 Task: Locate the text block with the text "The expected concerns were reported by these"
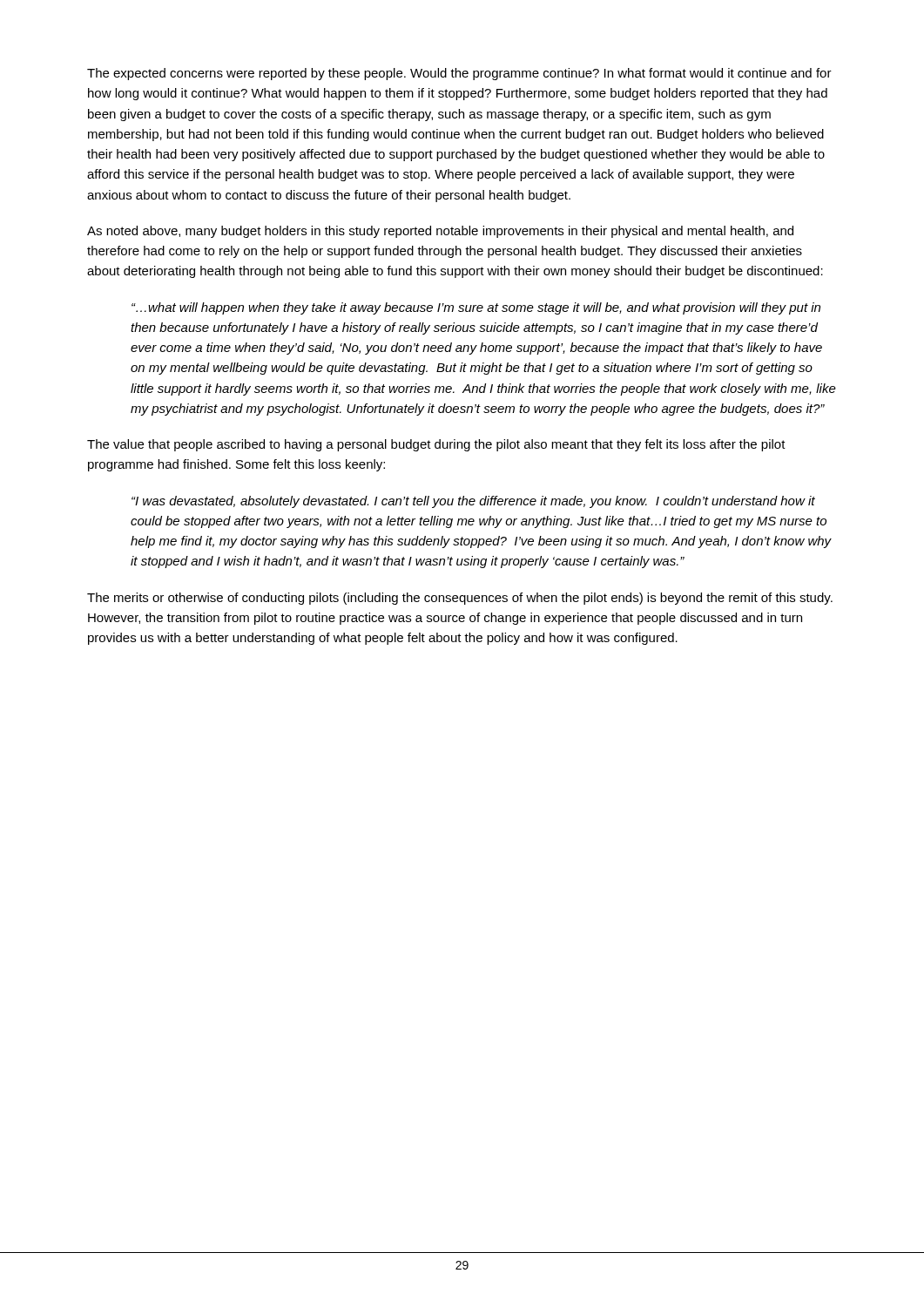click(459, 134)
